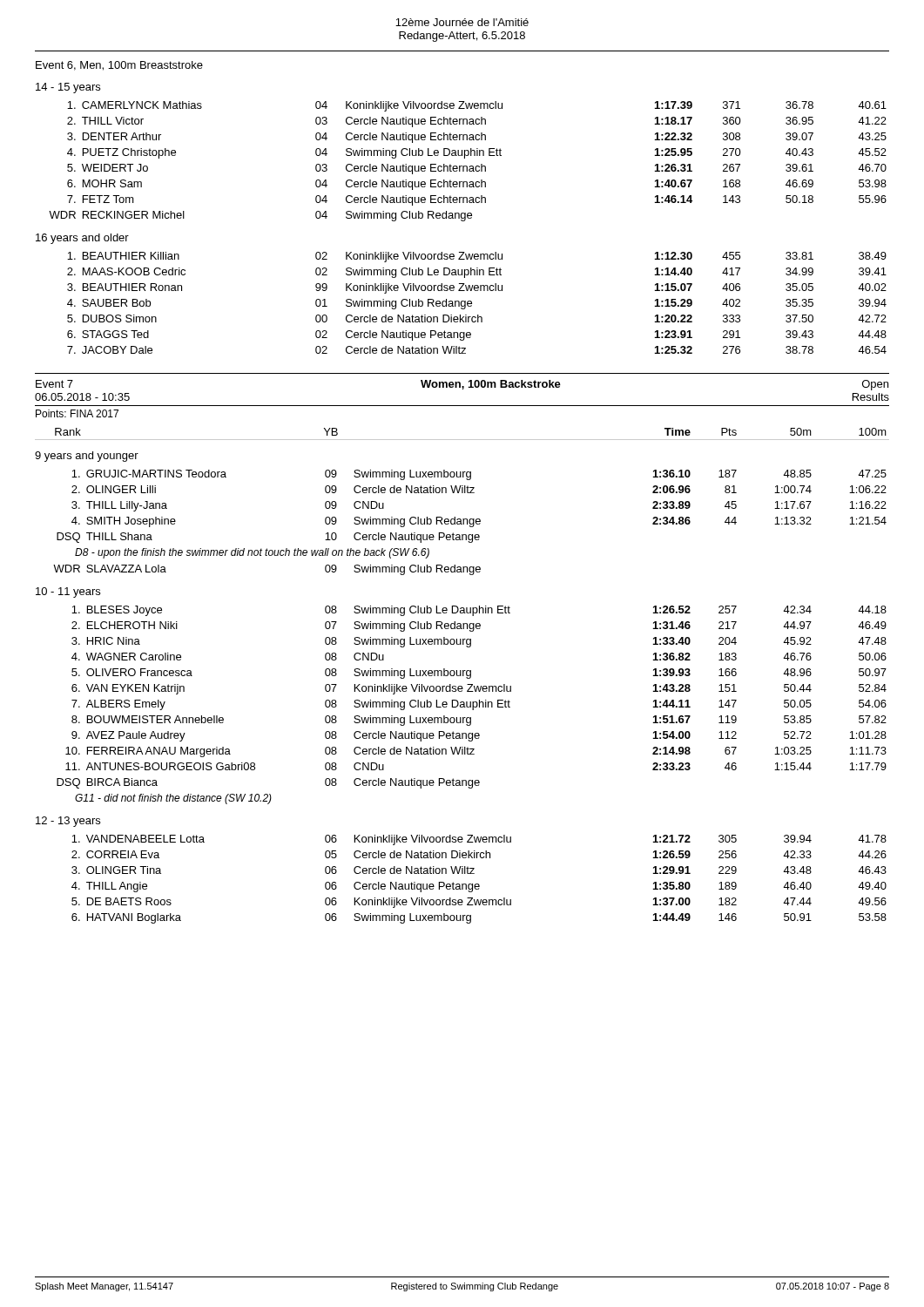Select the section header that says "14 - 15 years"
The image size is (924, 1307).
68,87
